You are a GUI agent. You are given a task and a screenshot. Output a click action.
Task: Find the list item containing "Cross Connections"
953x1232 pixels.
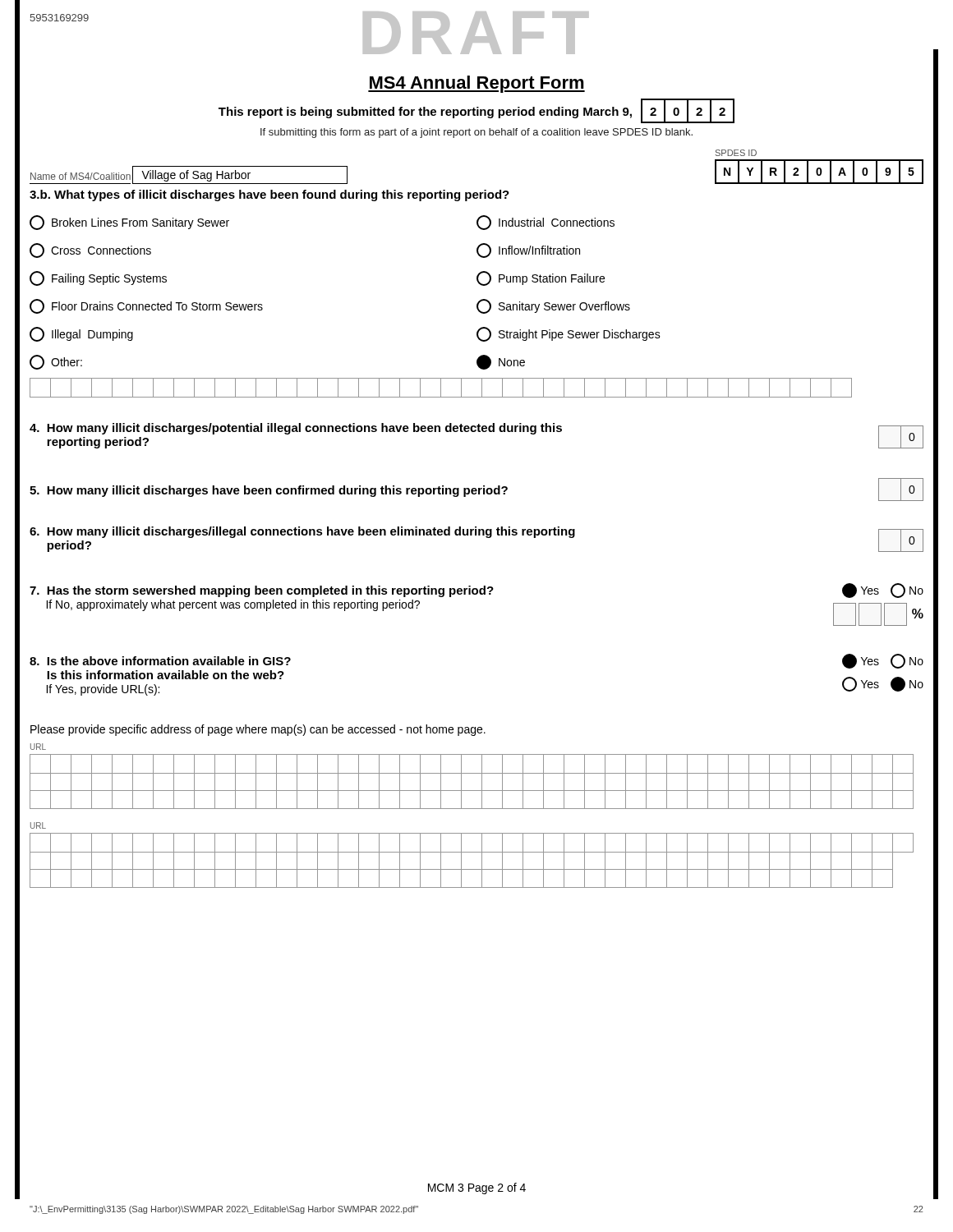point(90,250)
